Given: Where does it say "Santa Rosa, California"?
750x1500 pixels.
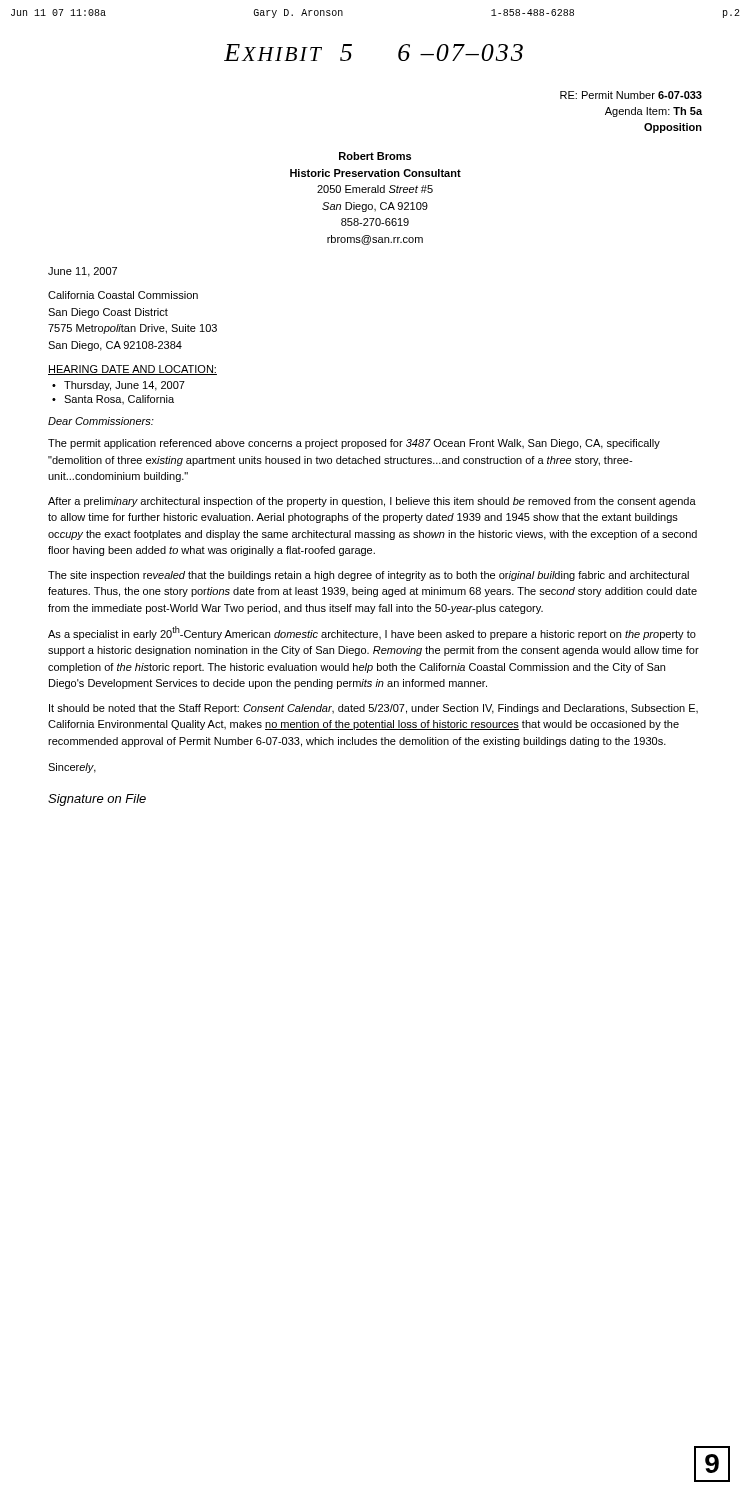Looking at the screenshot, I should (x=119, y=399).
